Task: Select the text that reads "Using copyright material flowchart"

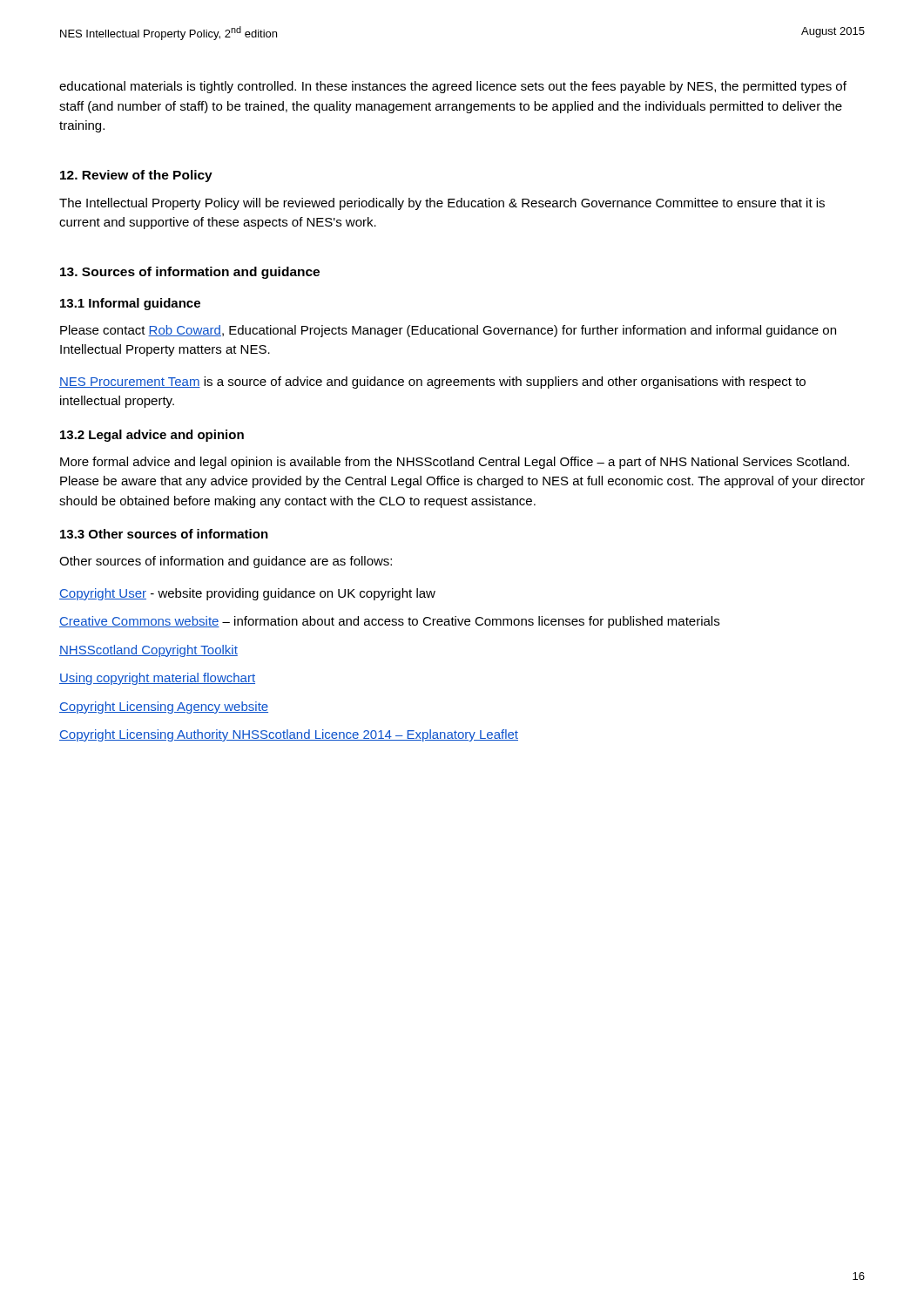Action: click(x=157, y=677)
